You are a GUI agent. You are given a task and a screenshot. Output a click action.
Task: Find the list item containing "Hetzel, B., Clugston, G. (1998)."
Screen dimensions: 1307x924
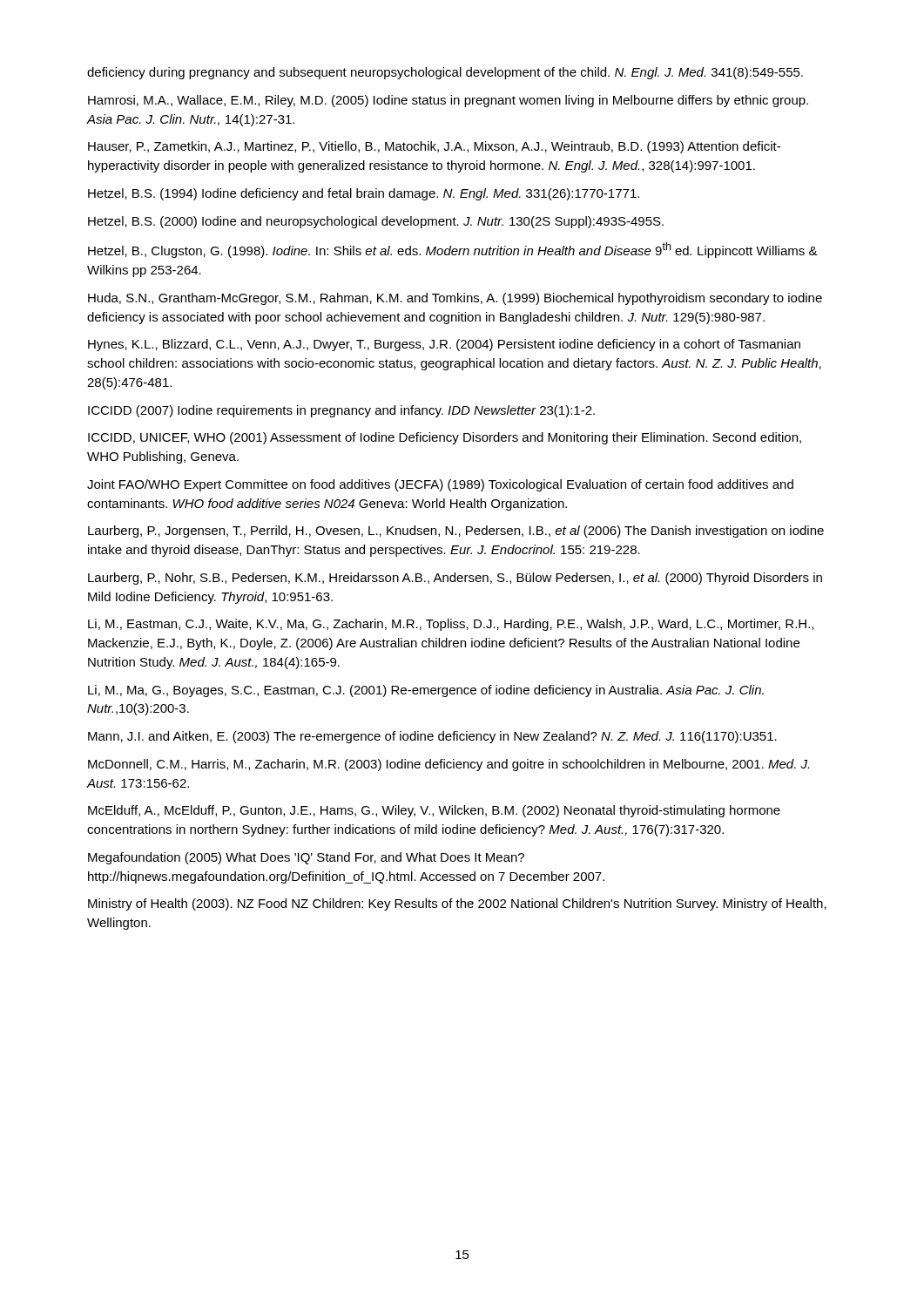452,259
